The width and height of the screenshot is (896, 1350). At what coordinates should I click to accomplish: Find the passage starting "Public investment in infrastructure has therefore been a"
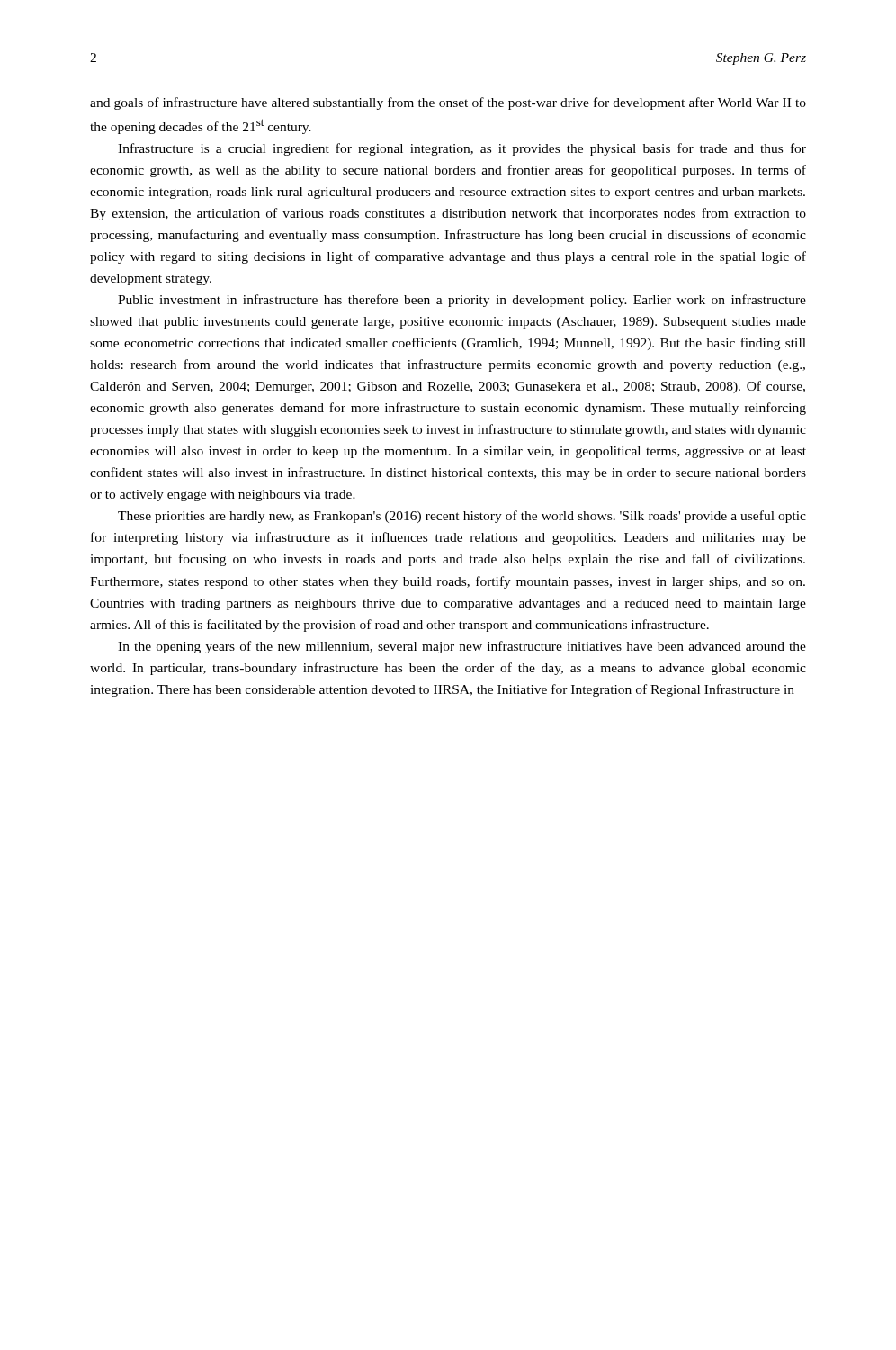tap(448, 397)
